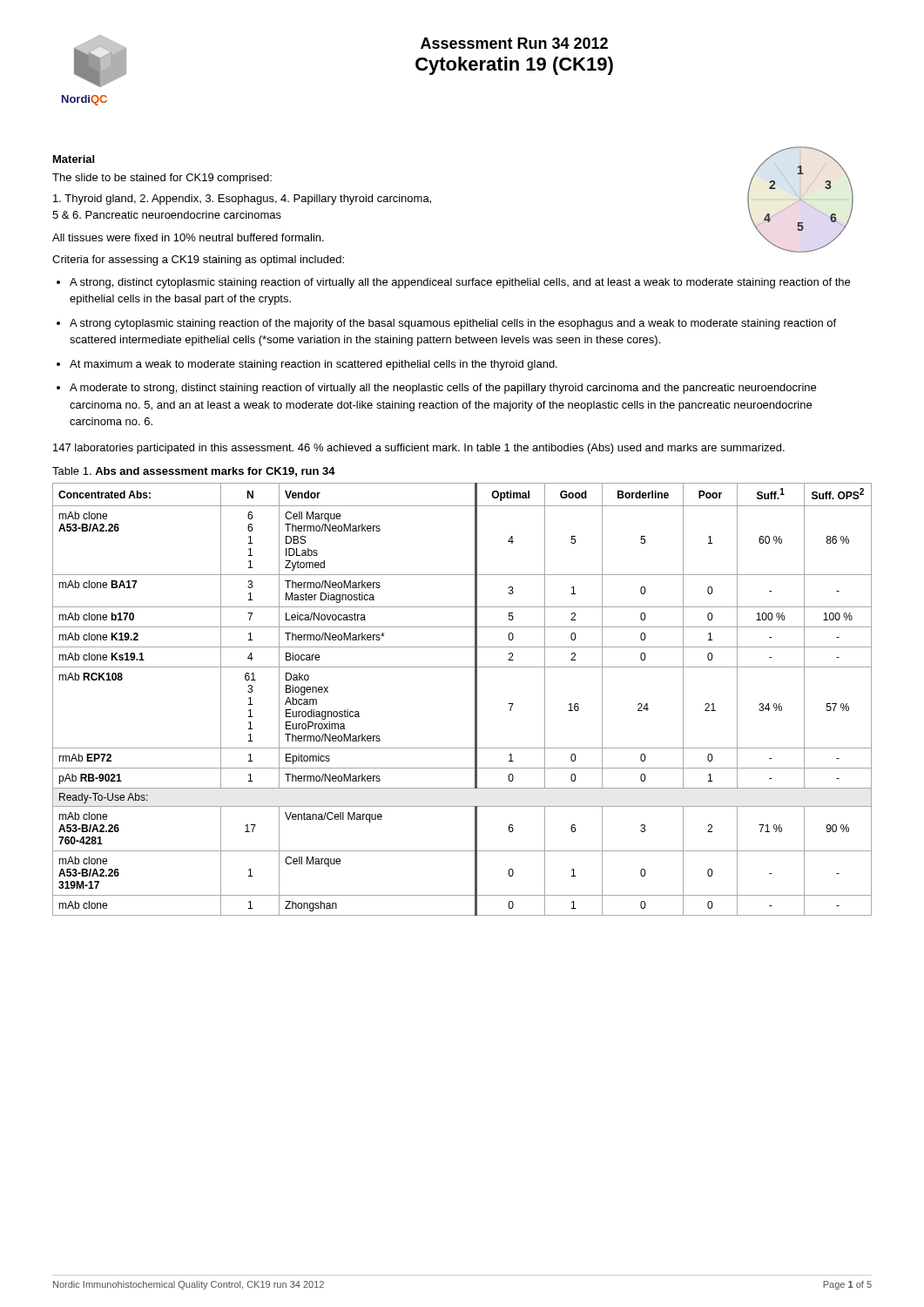
Task: Locate the text starting "A strong cytoplasmic staining reaction of"
Action: coord(453,331)
